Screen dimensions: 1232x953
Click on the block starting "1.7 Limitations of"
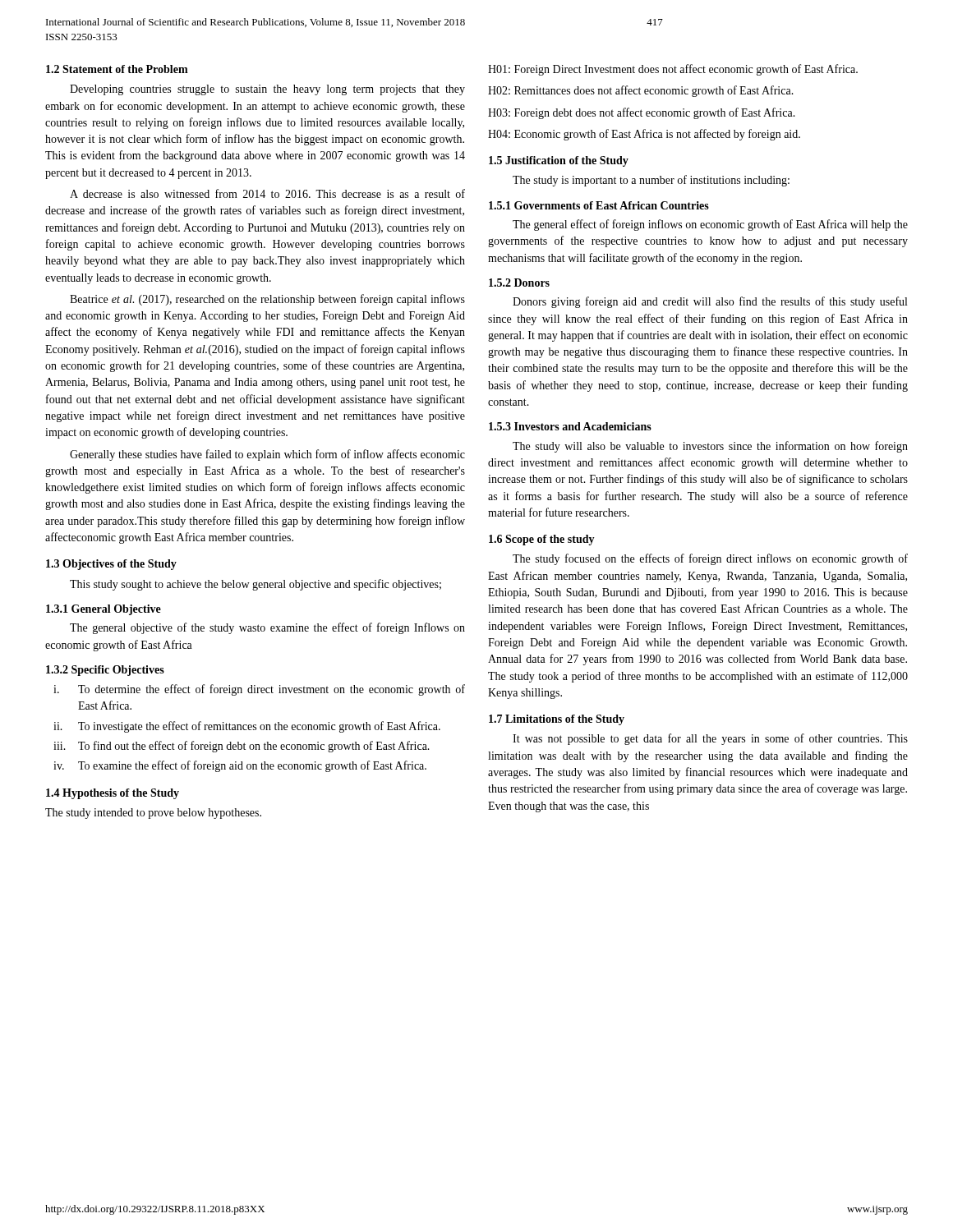(556, 719)
